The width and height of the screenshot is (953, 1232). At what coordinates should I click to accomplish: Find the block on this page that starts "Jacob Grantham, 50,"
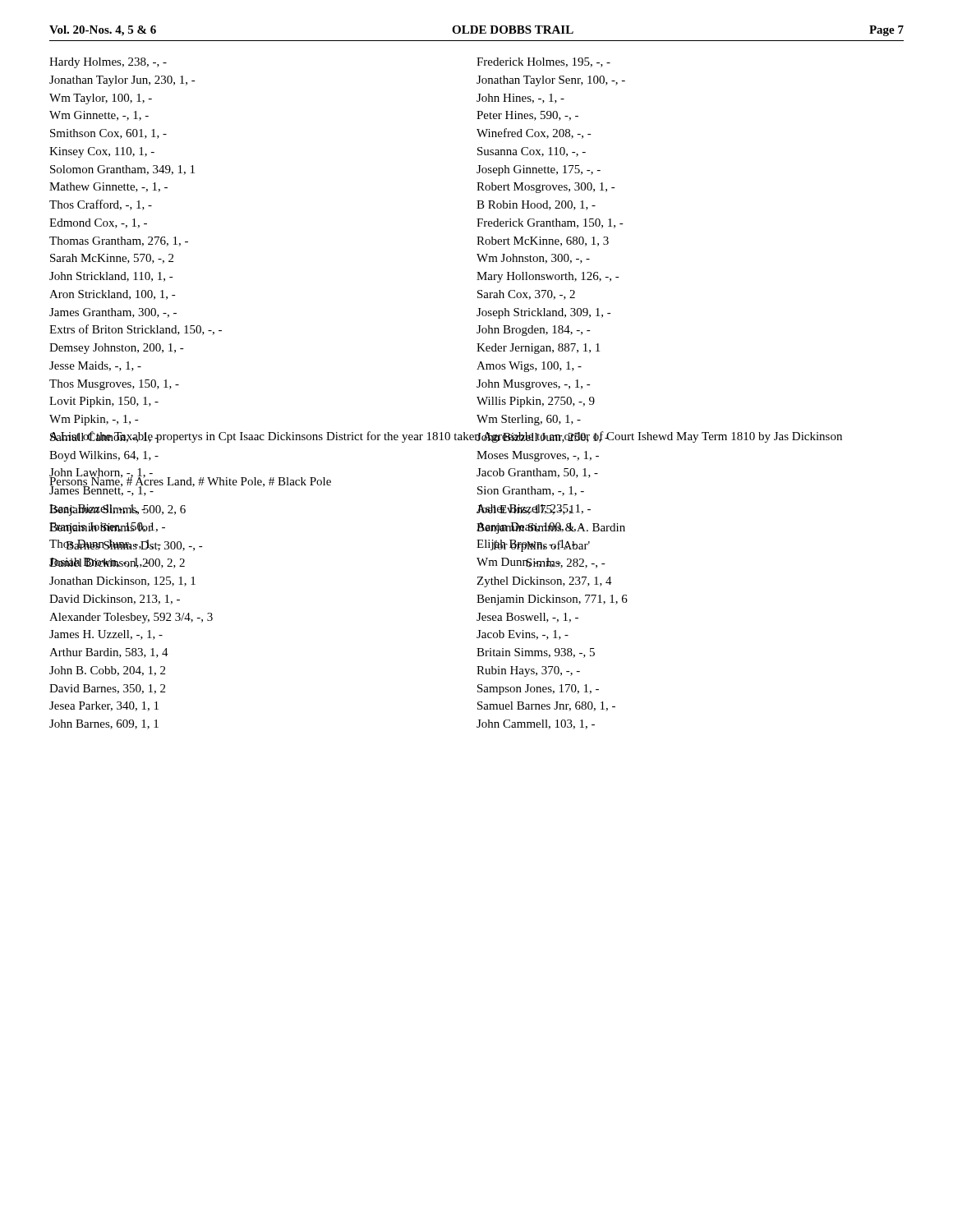(537, 472)
